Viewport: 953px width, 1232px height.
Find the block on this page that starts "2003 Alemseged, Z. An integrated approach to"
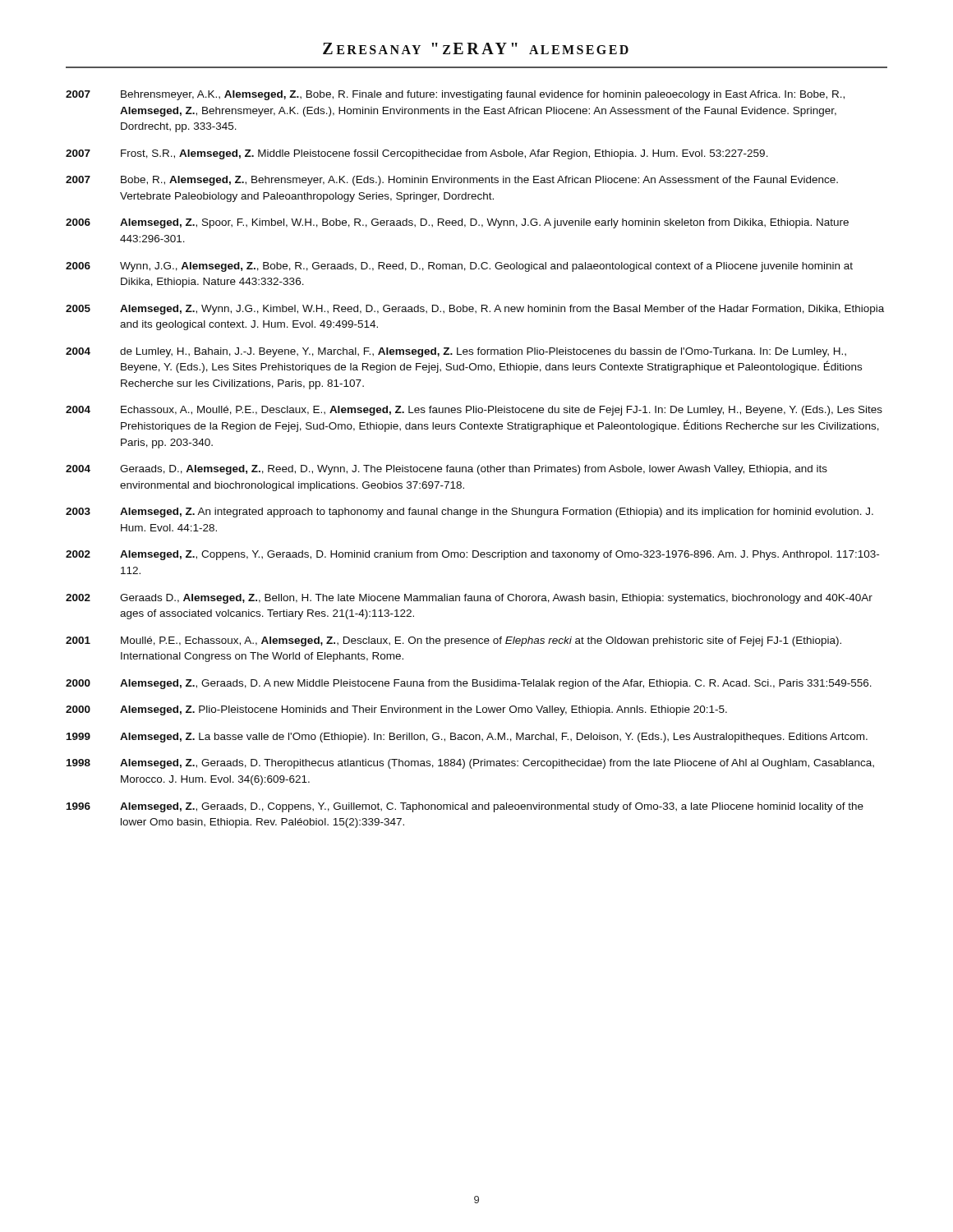tap(476, 520)
